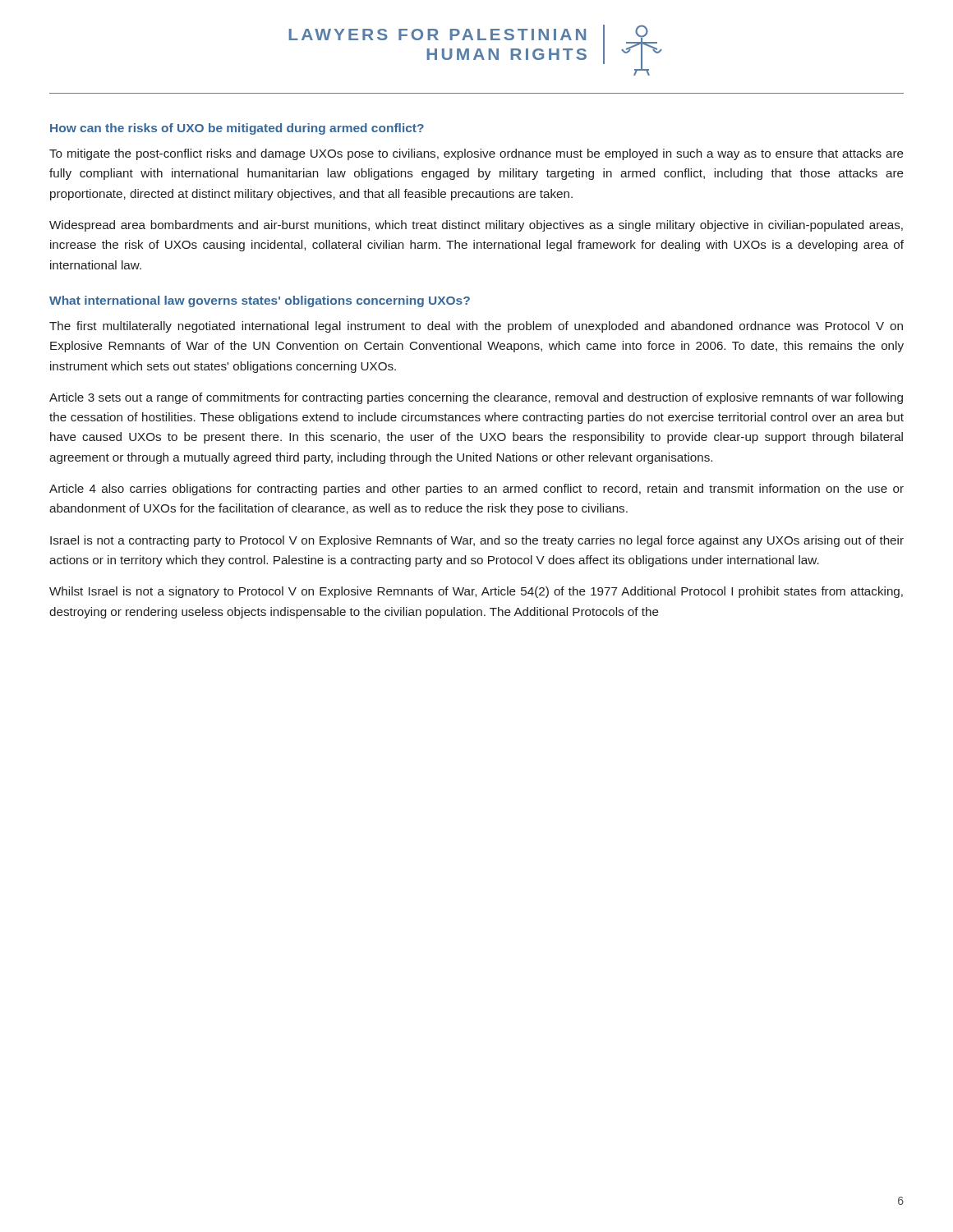The image size is (953, 1232).
Task: Select the block starting "Whilst Israel is not a signatory to Protocol"
Action: point(476,601)
